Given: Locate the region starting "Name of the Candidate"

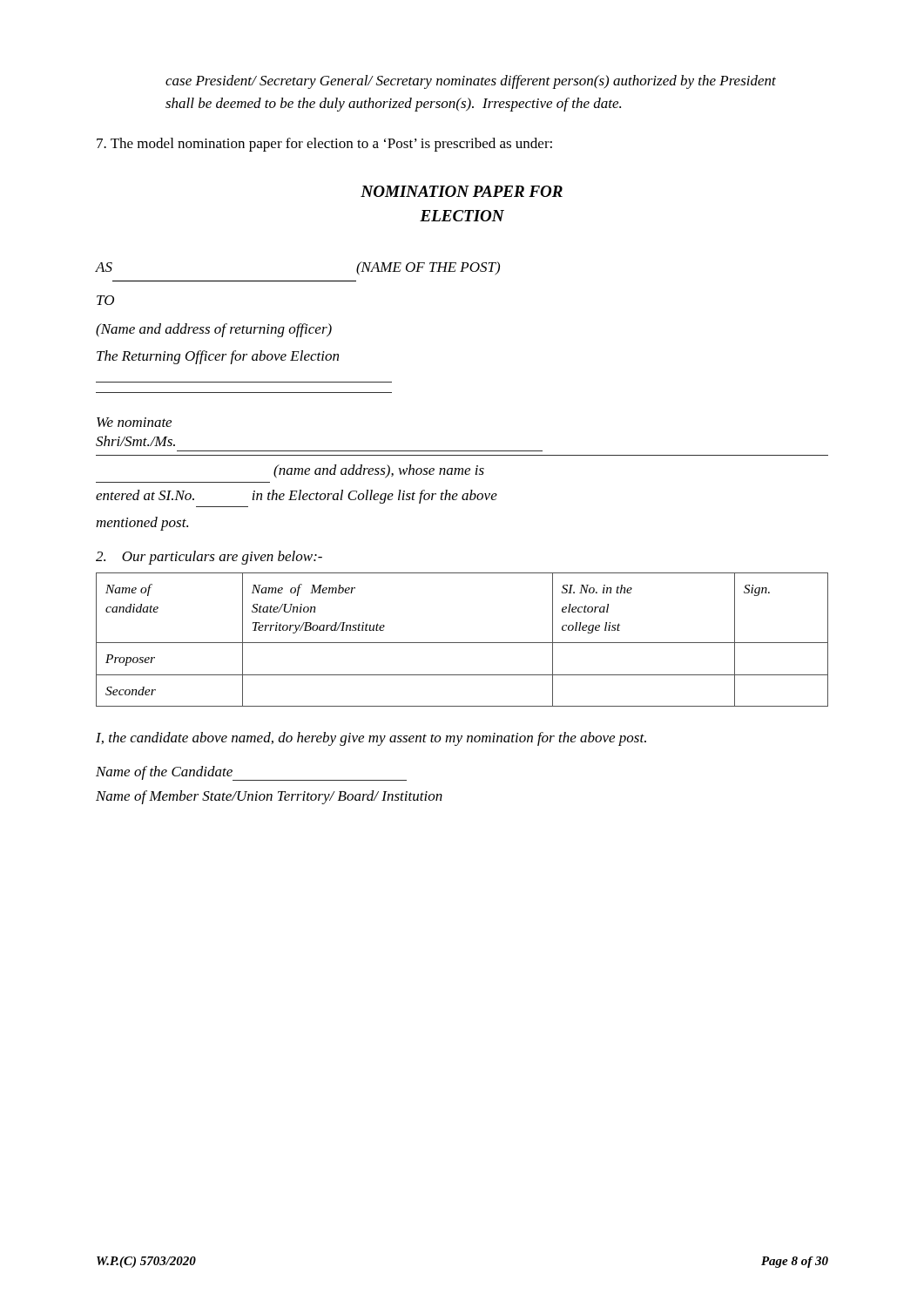Looking at the screenshot, I should click(x=251, y=771).
